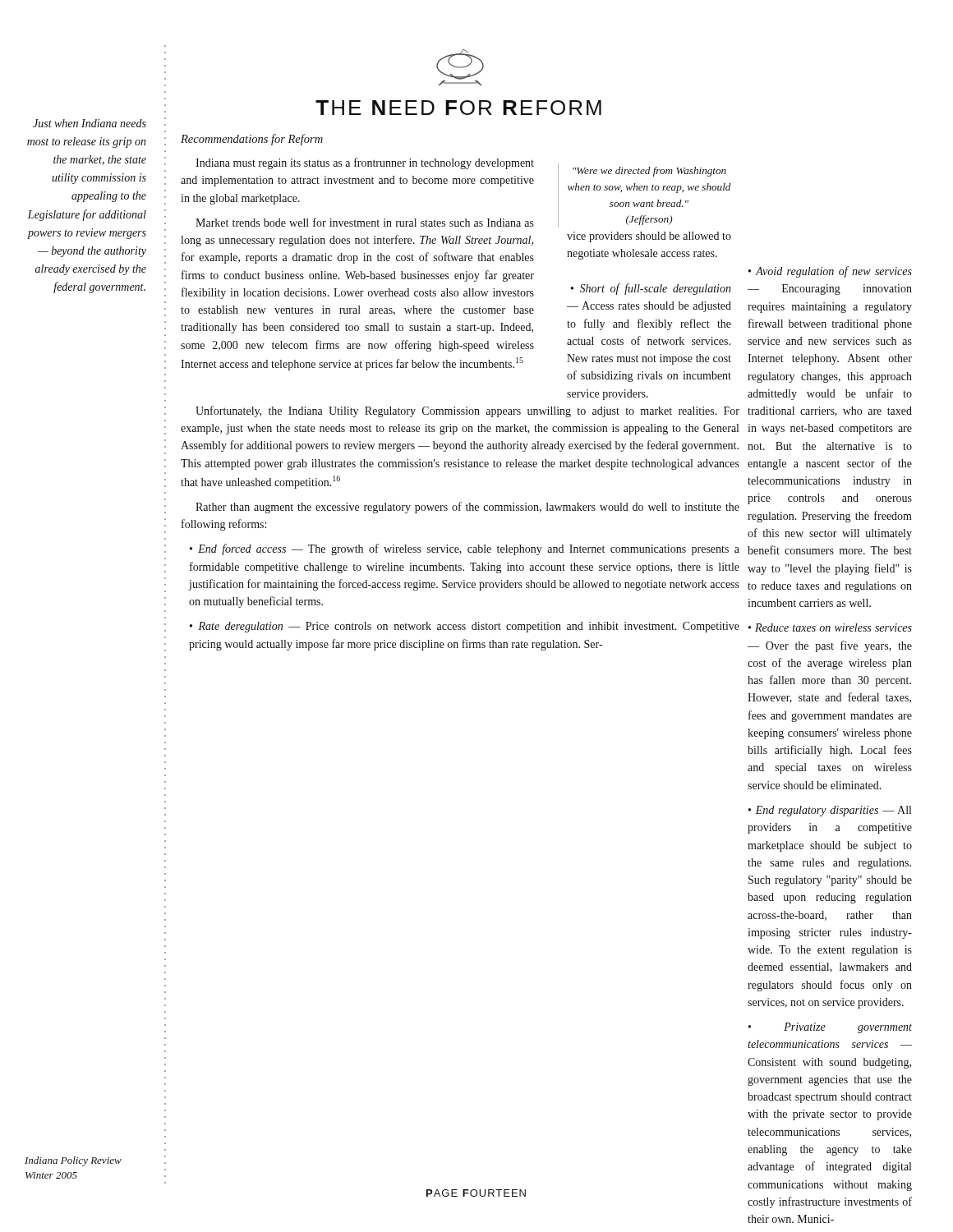Where is the passage that starts "• End regulatory disparities — All providers in"?
This screenshot has width=953, height=1232.
coord(830,906)
